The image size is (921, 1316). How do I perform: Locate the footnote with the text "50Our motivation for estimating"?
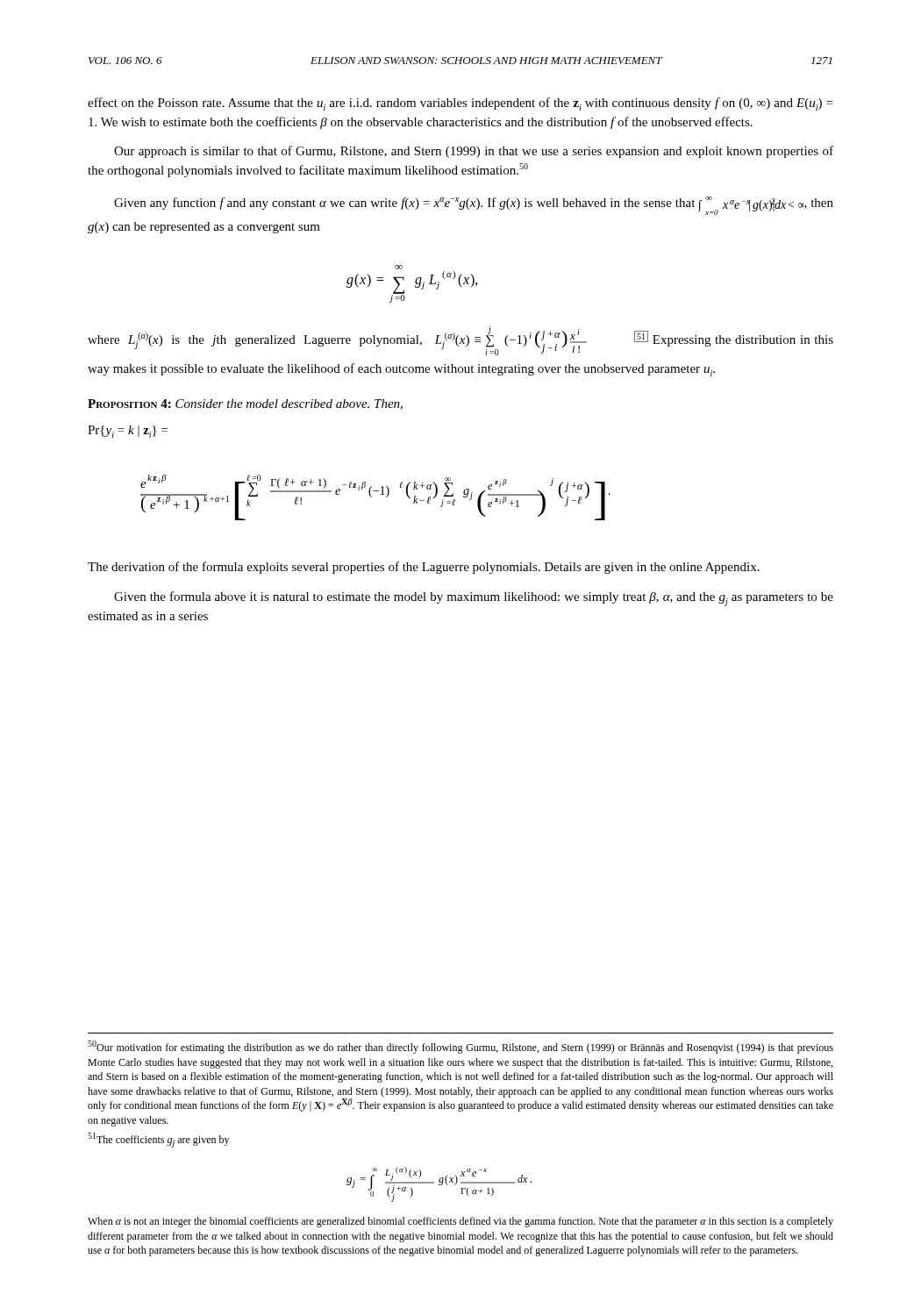[x=460, y=1047]
